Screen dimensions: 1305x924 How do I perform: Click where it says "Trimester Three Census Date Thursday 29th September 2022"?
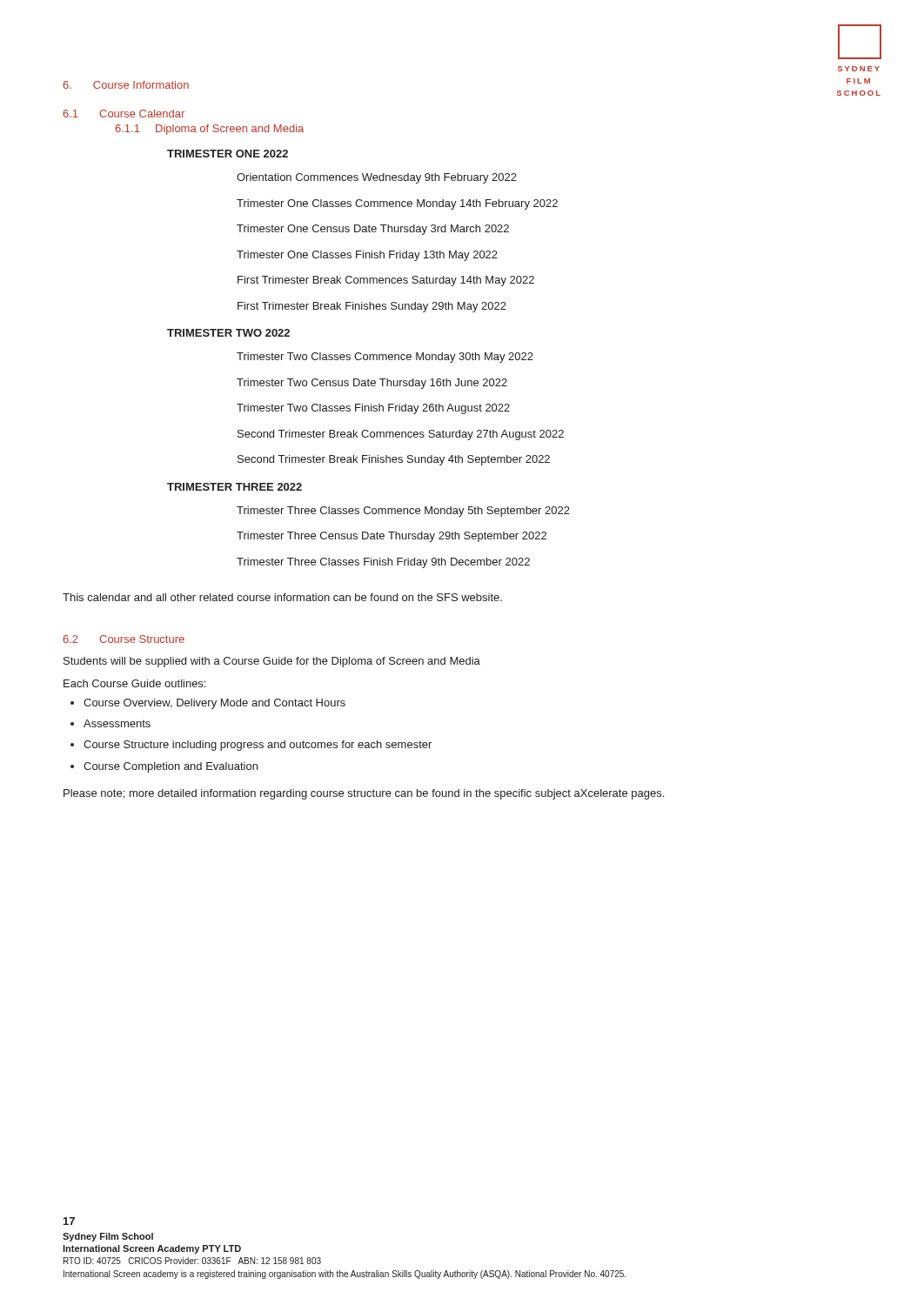coord(392,535)
